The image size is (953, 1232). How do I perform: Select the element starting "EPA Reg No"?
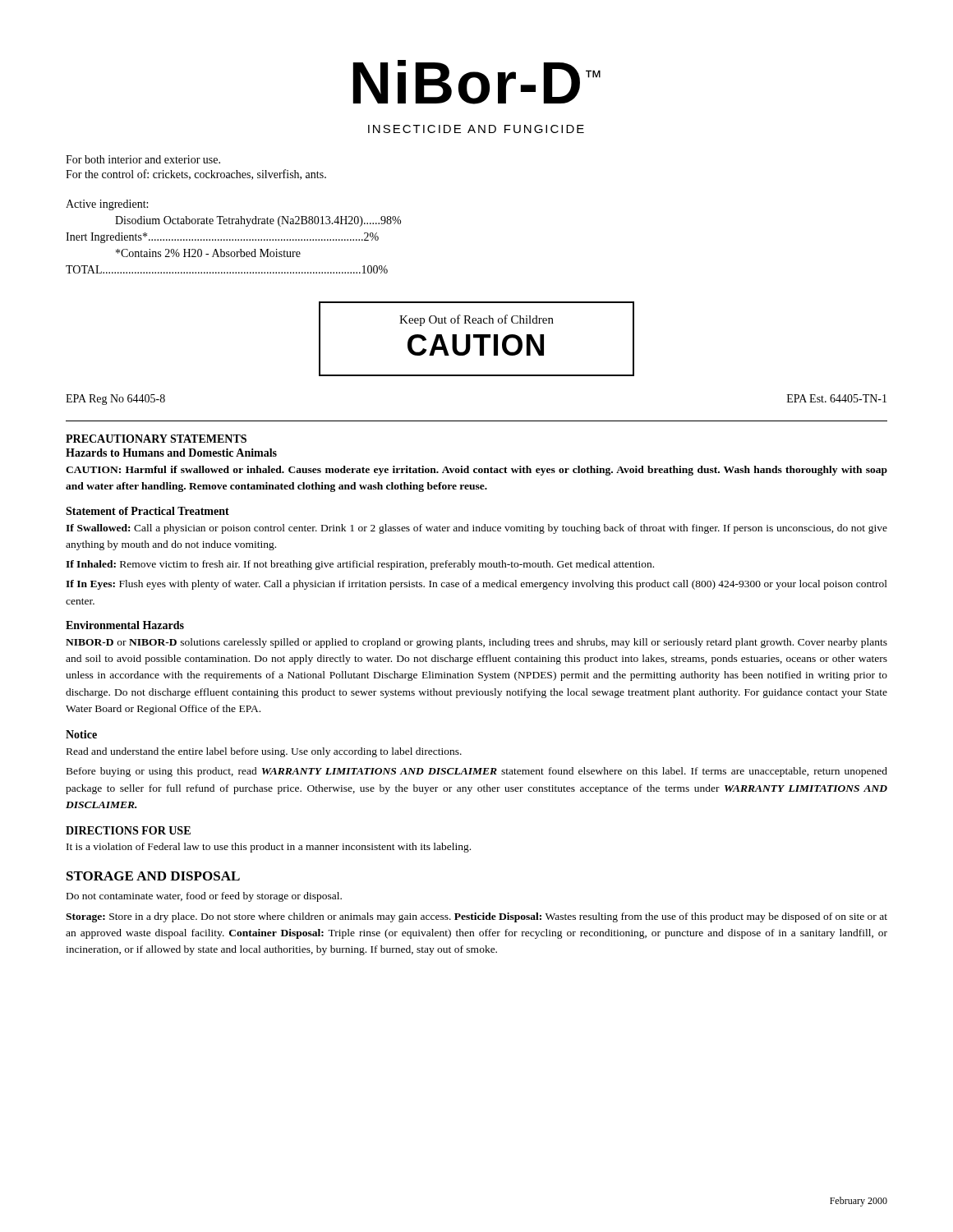coord(117,400)
